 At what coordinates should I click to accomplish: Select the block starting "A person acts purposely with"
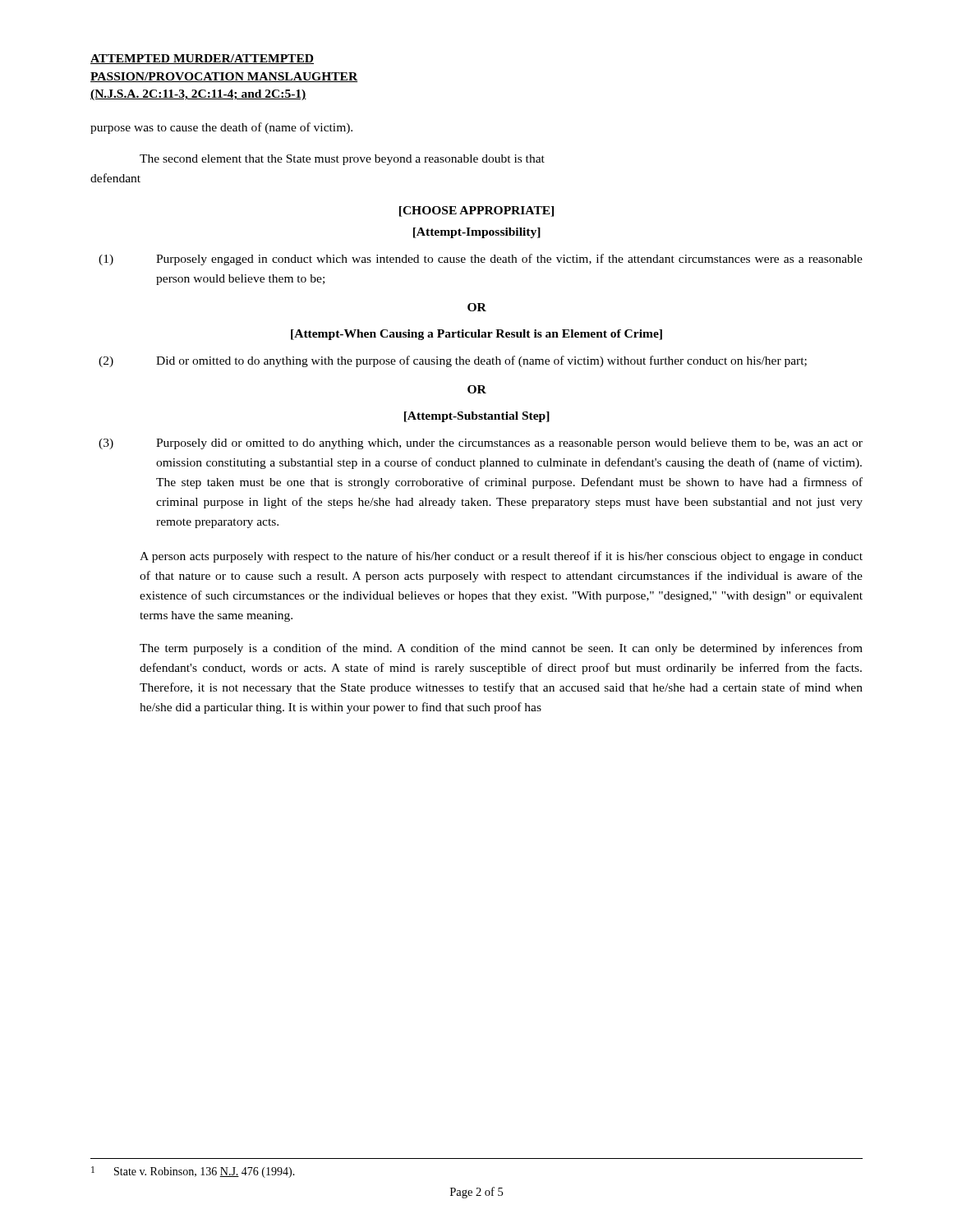click(501, 585)
